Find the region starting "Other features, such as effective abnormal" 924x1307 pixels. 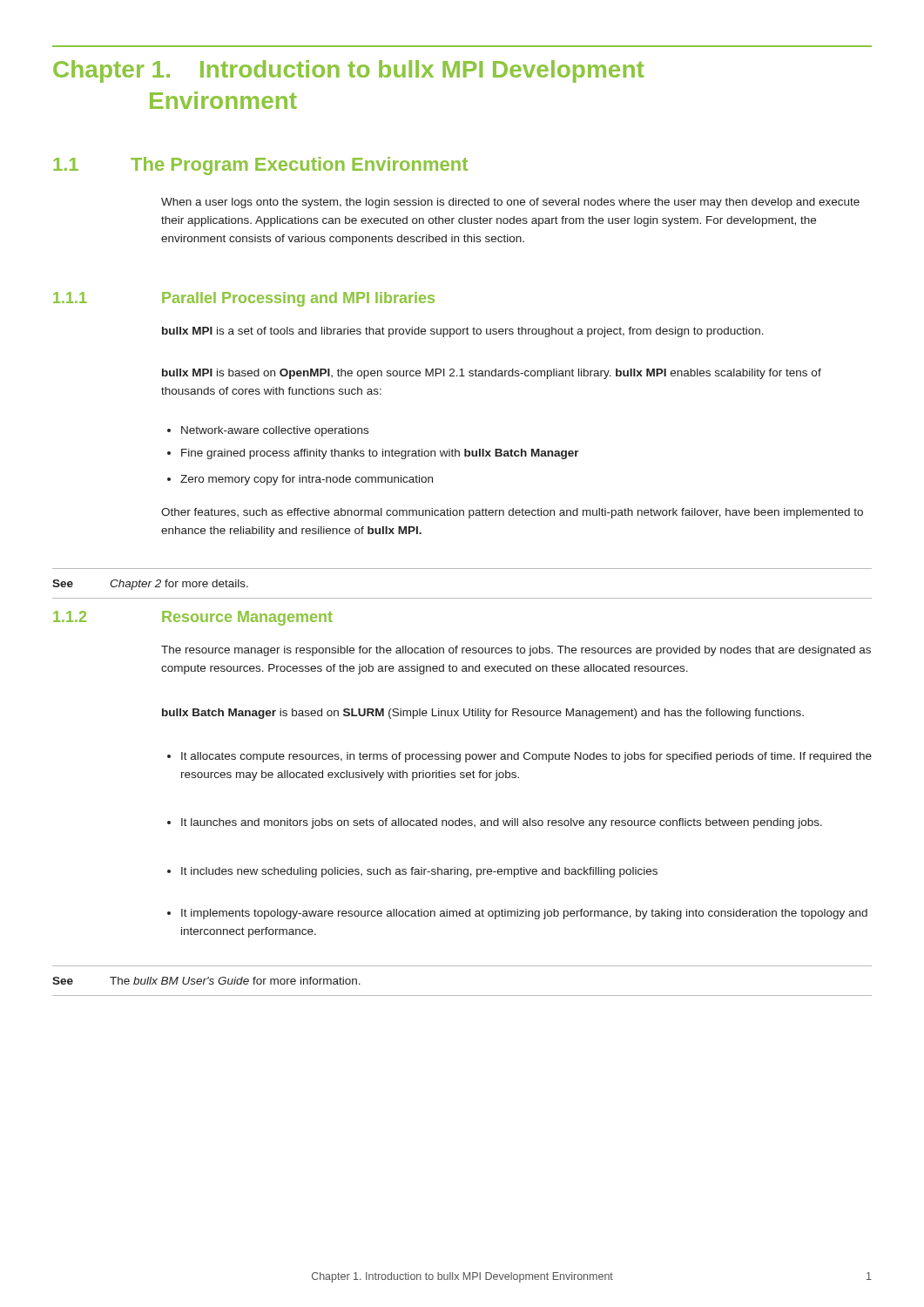point(516,522)
